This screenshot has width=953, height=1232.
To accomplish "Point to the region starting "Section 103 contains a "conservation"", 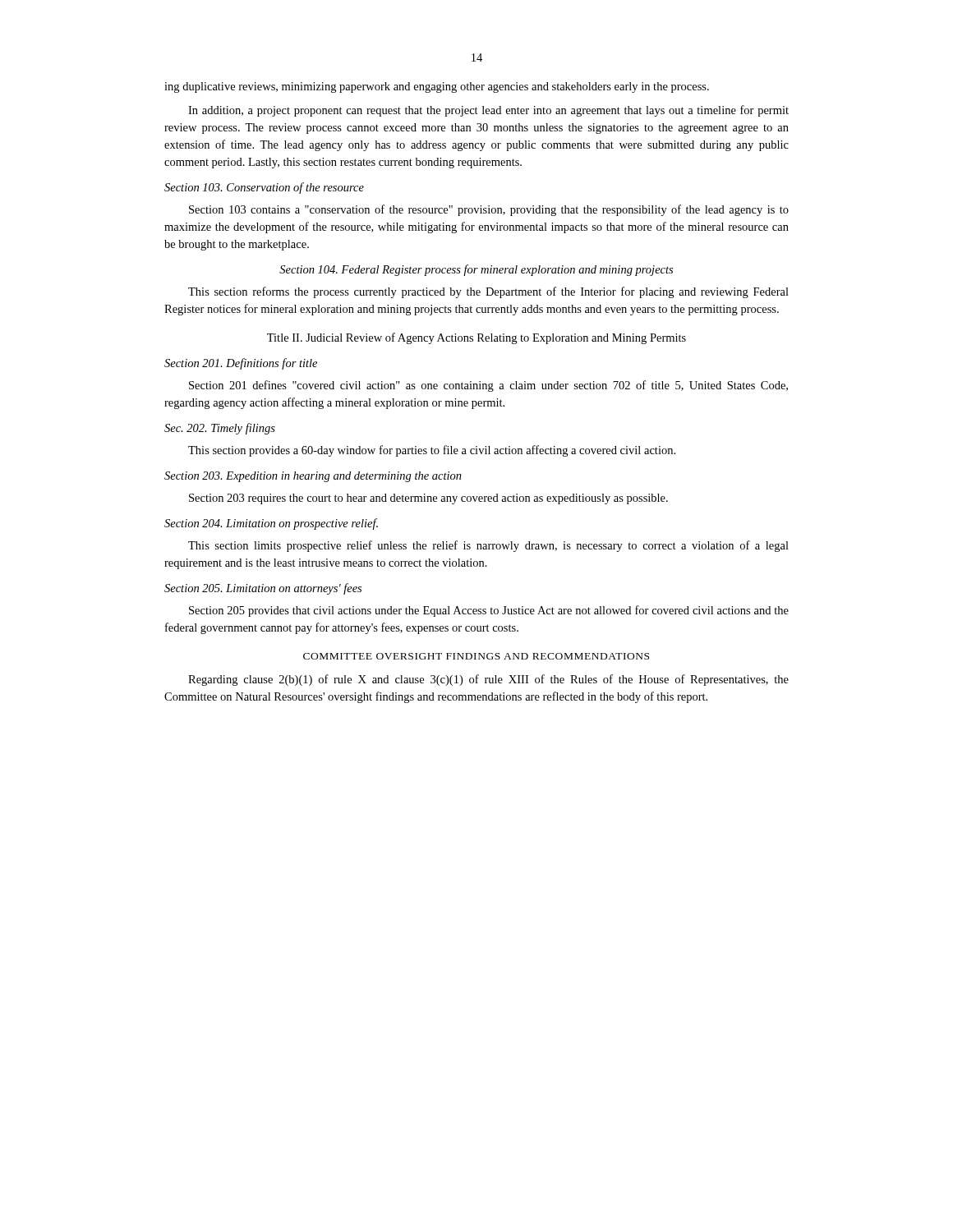I will pyautogui.click(x=476, y=227).
